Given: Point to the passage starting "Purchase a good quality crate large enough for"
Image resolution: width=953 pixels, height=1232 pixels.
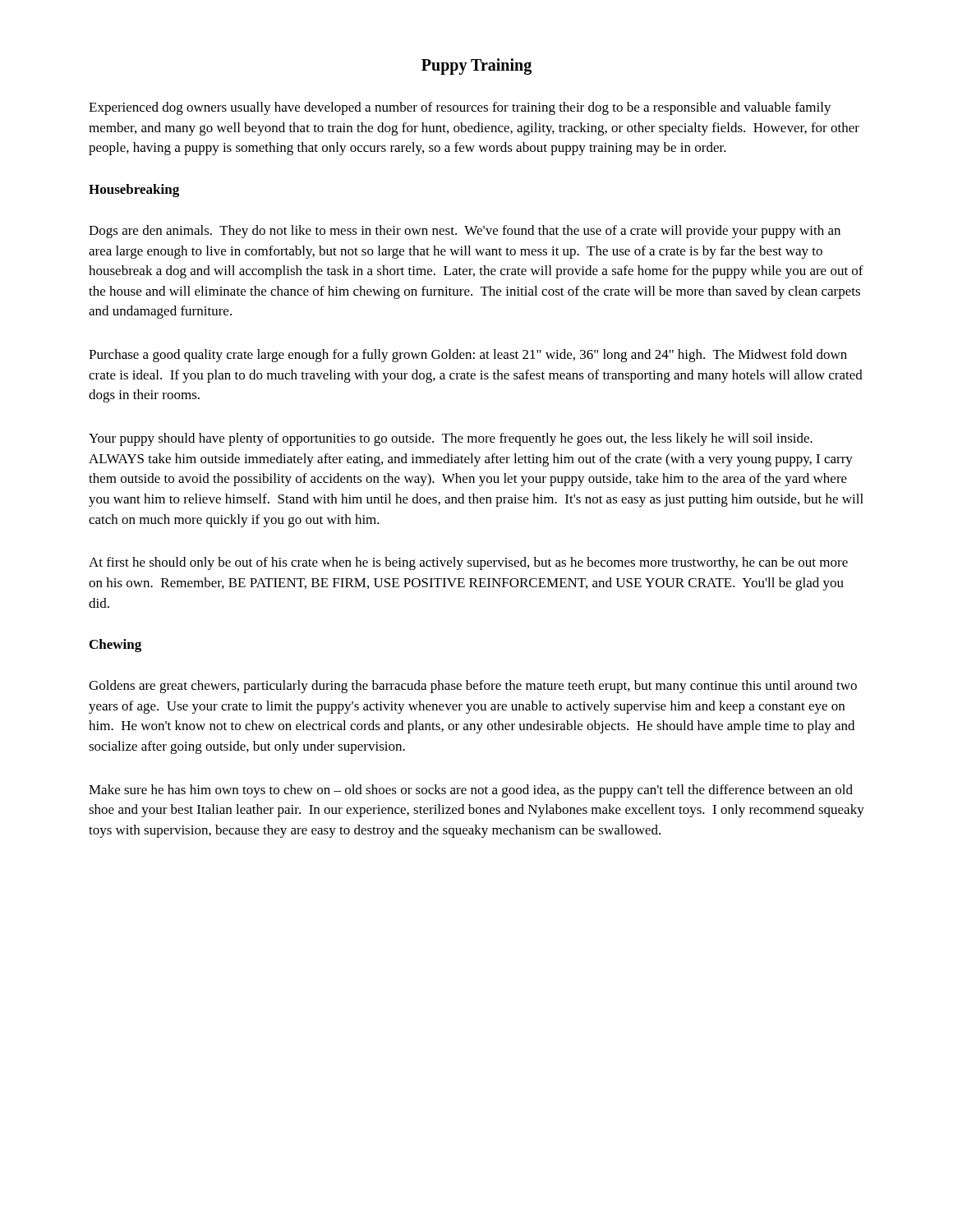Looking at the screenshot, I should [x=476, y=375].
